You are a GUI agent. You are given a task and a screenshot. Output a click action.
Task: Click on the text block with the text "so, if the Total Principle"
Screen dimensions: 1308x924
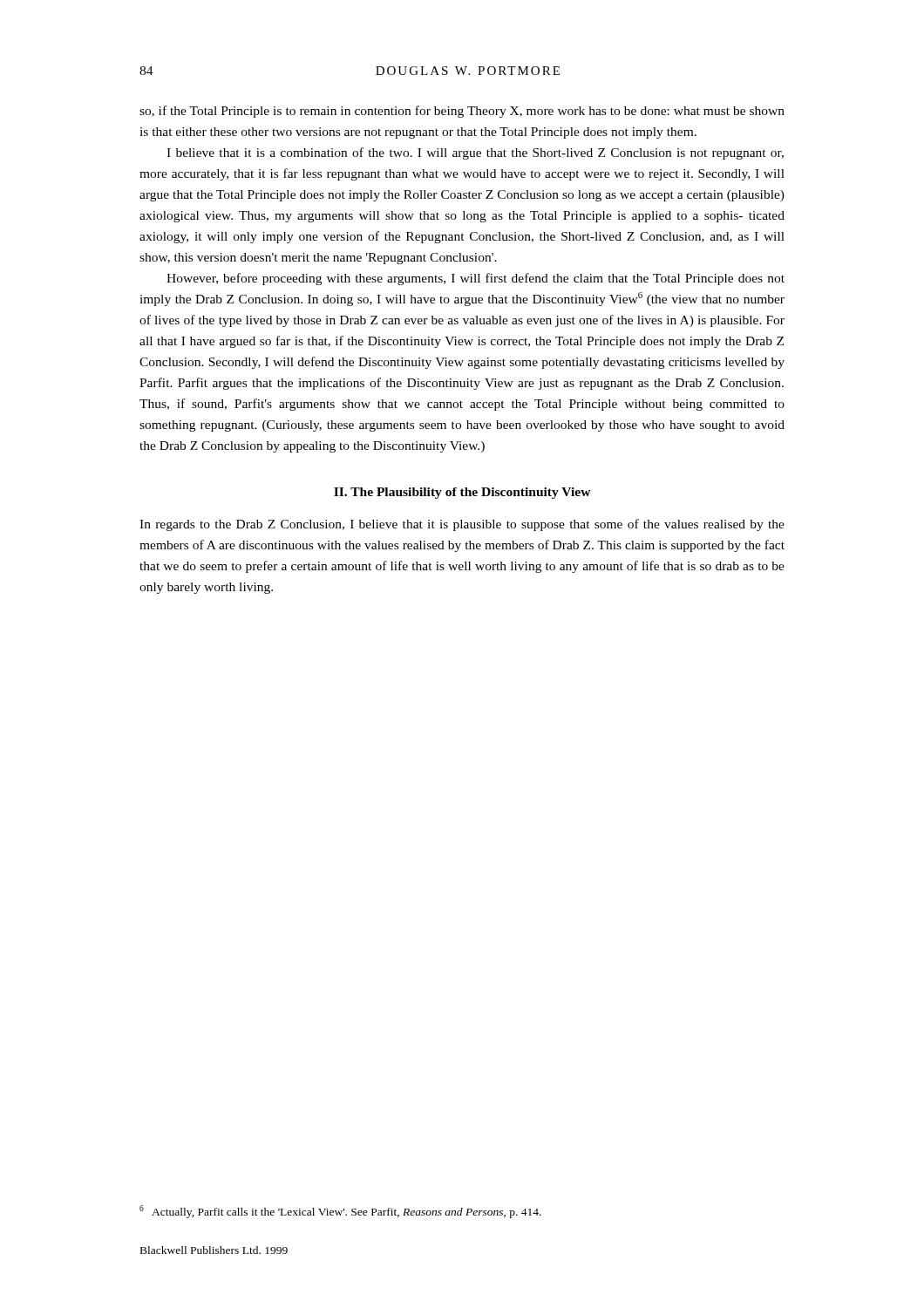462,278
